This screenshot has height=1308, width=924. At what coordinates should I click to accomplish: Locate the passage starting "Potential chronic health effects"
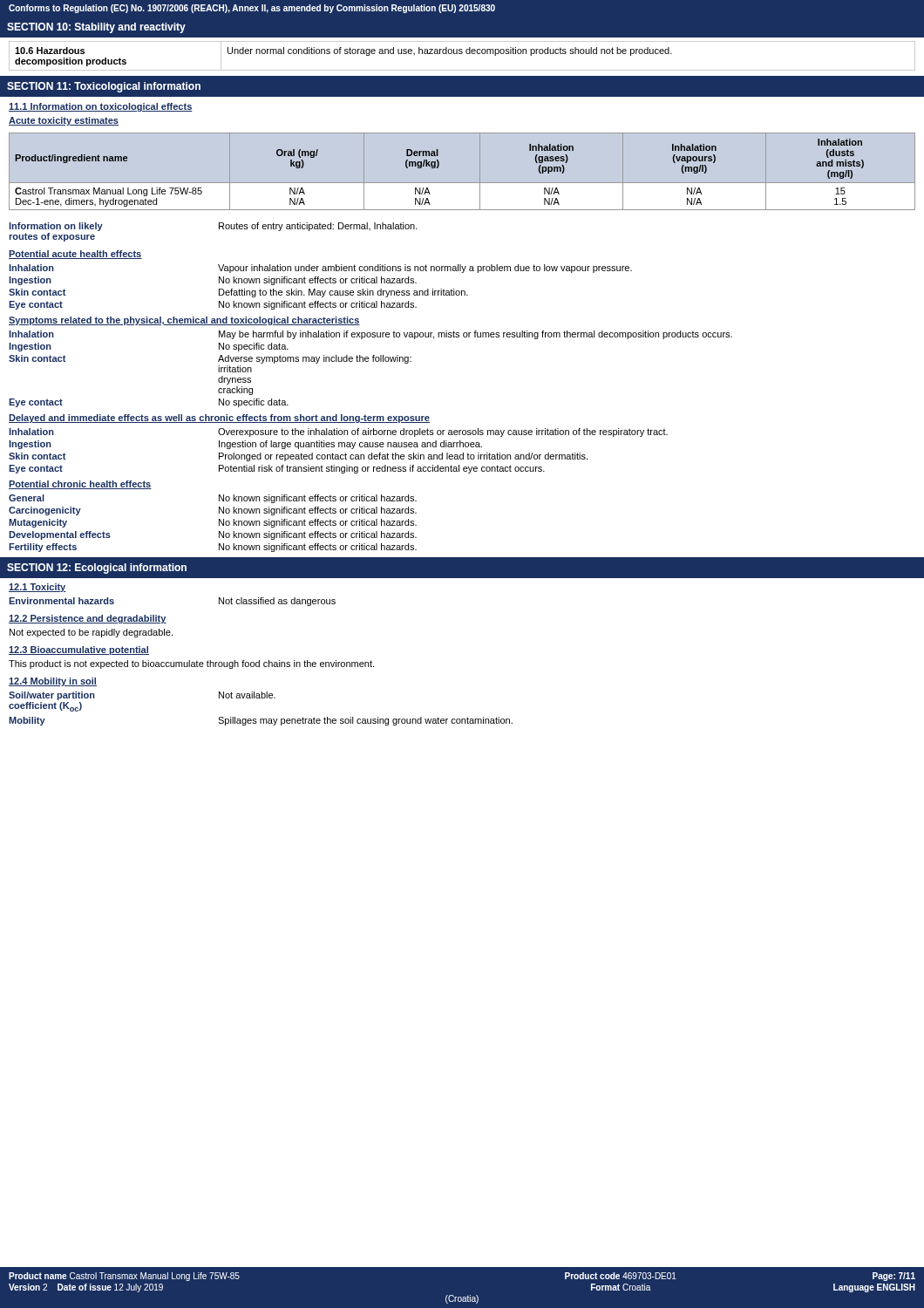pyautogui.click(x=80, y=484)
